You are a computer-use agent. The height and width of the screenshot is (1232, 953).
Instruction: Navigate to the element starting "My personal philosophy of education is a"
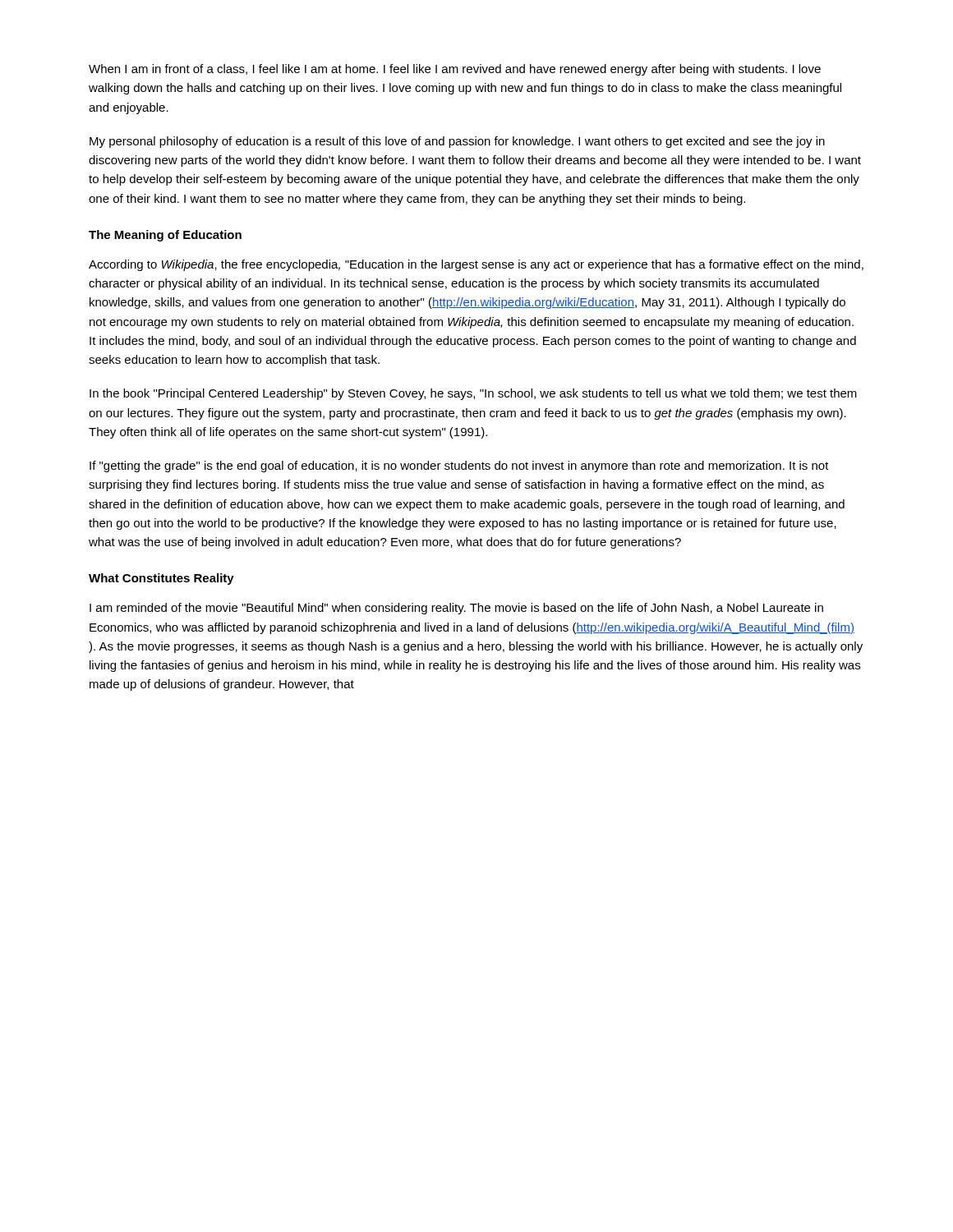tap(475, 169)
